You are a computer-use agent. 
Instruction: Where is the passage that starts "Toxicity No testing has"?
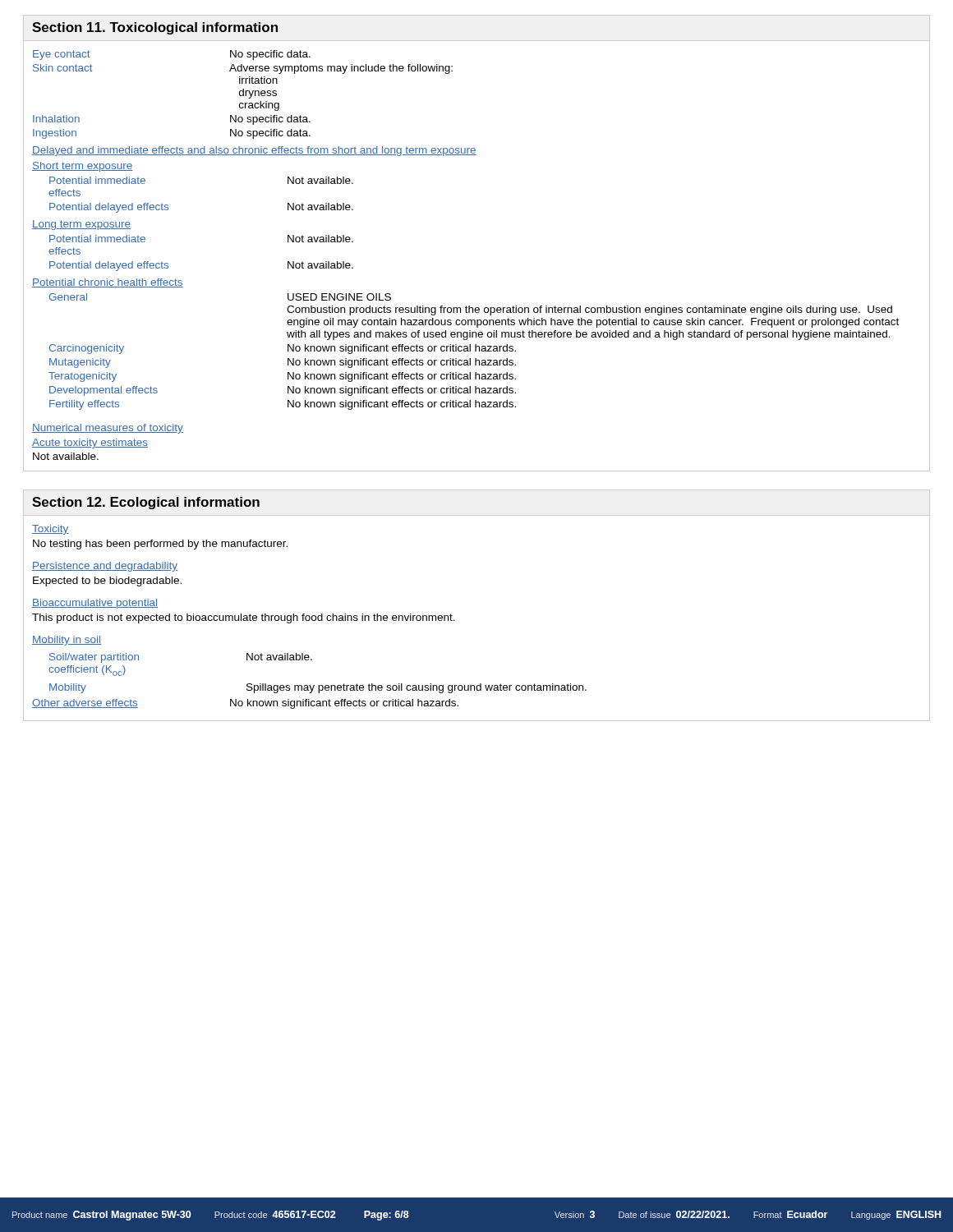coord(51,530)
